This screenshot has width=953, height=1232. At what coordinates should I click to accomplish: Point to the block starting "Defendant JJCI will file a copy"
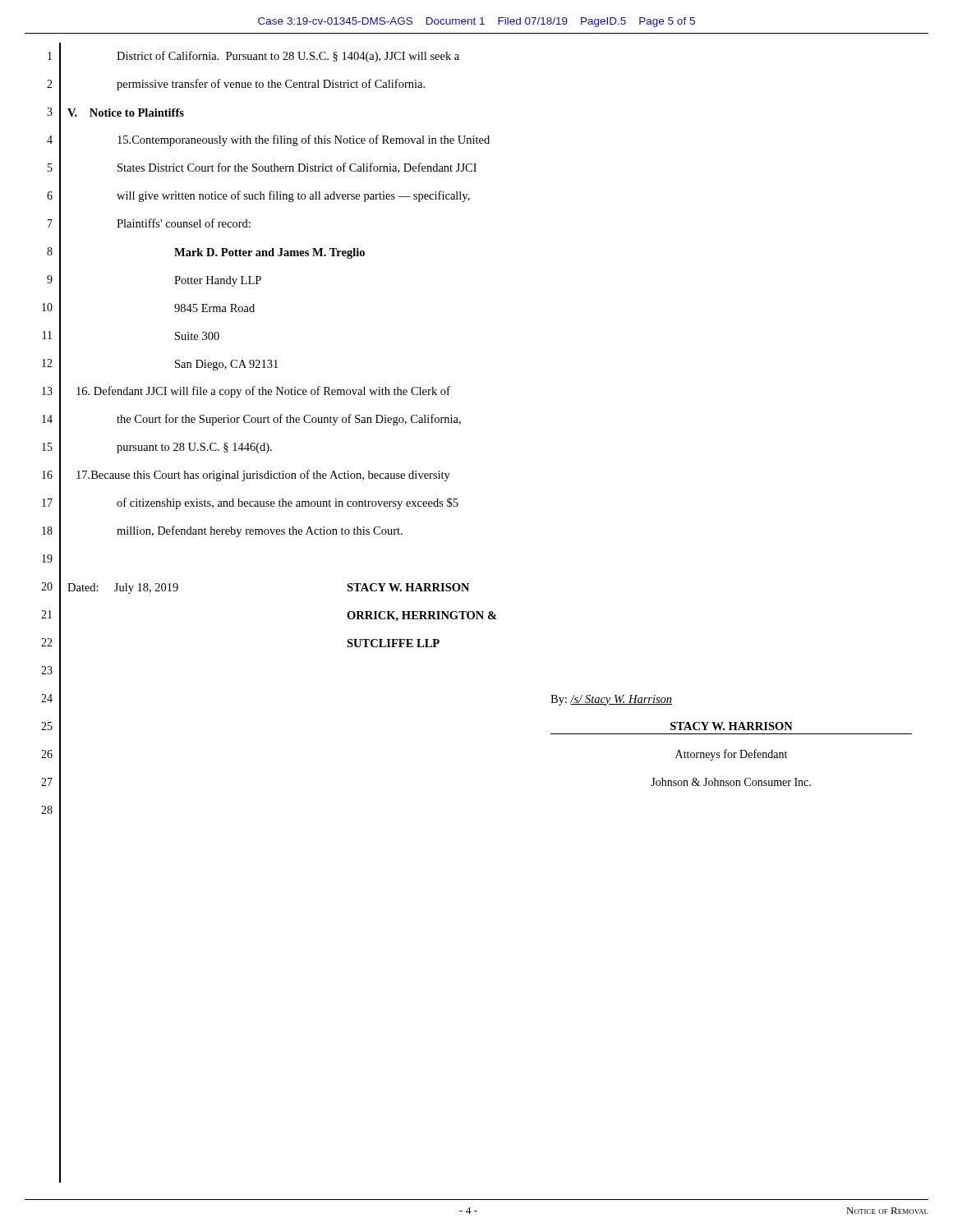click(263, 391)
